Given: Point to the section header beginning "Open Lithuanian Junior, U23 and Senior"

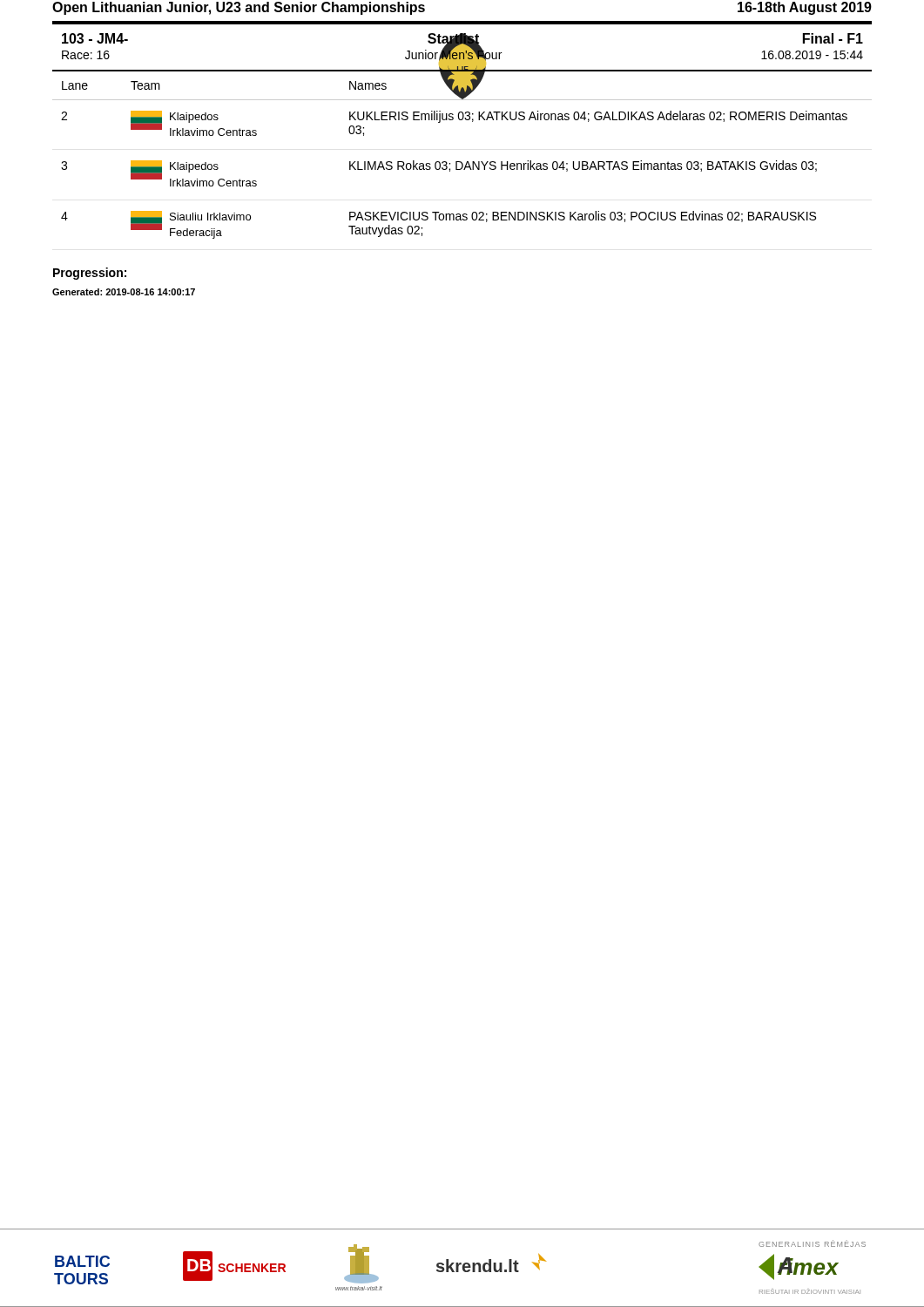Looking at the screenshot, I should [x=235, y=9].
